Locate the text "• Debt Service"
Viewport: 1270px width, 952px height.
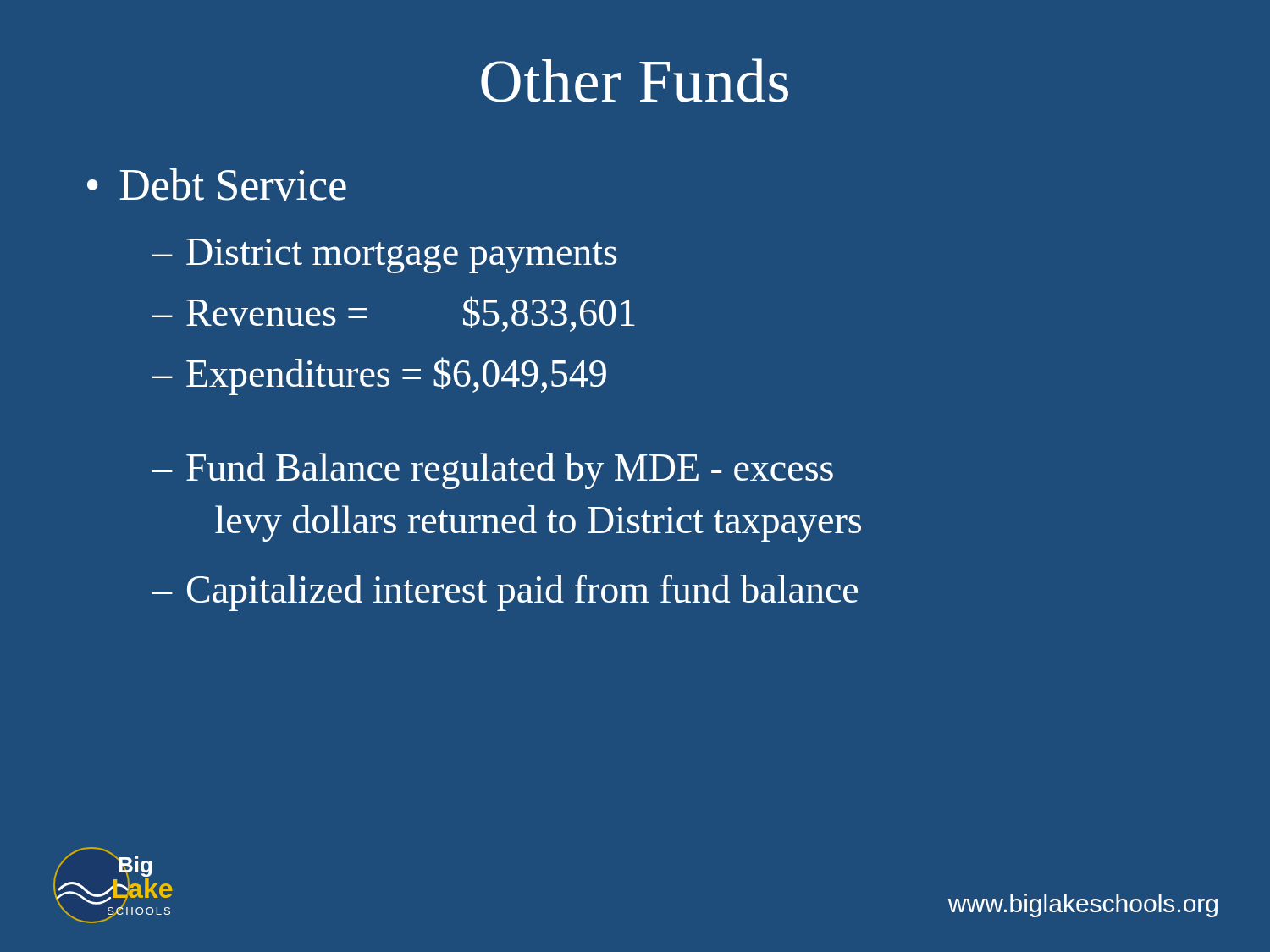click(x=216, y=185)
